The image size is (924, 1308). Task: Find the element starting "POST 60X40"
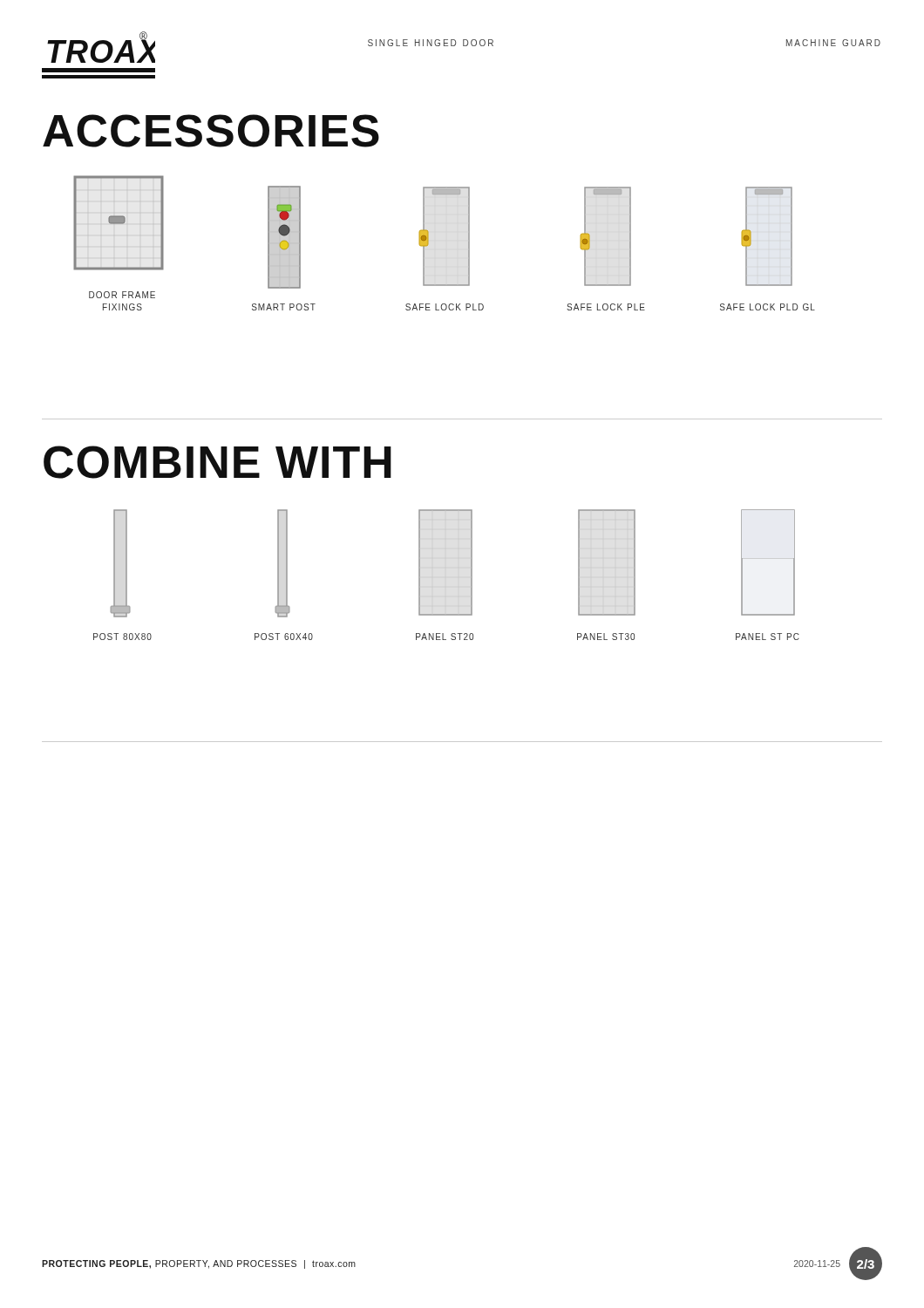284,637
